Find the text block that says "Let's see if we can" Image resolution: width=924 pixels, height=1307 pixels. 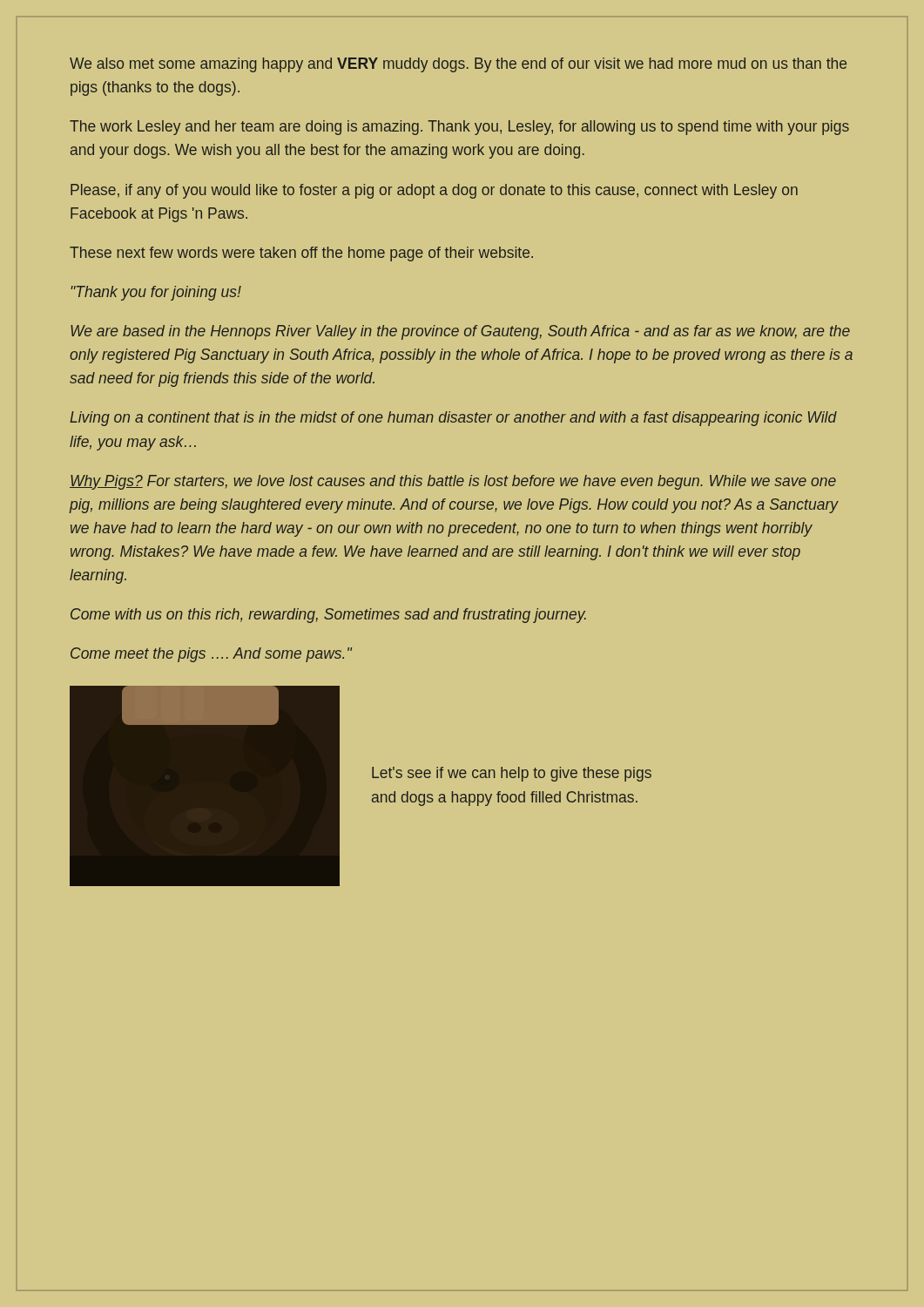511,785
